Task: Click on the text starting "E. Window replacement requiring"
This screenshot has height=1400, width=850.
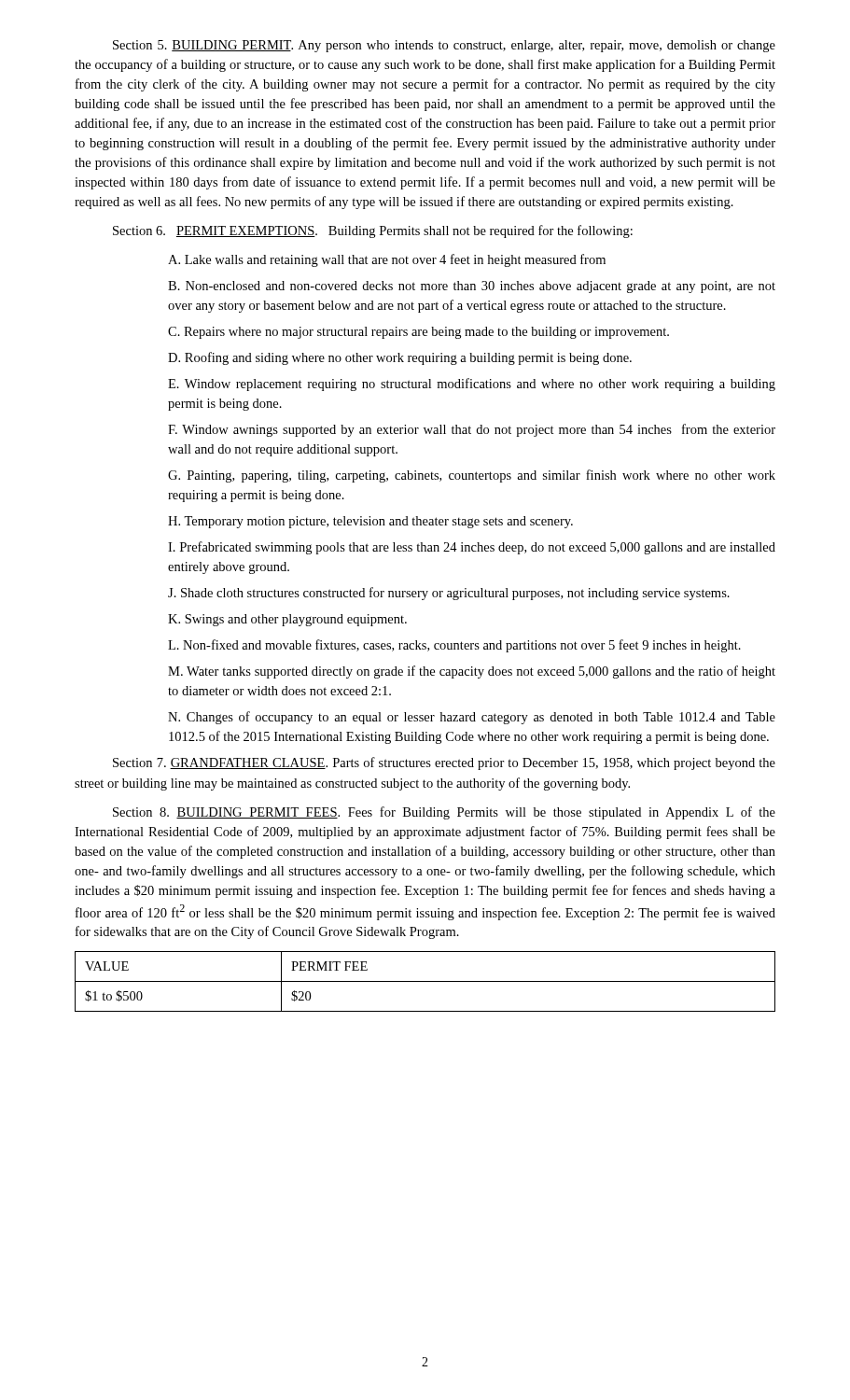Action: [x=472, y=394]
